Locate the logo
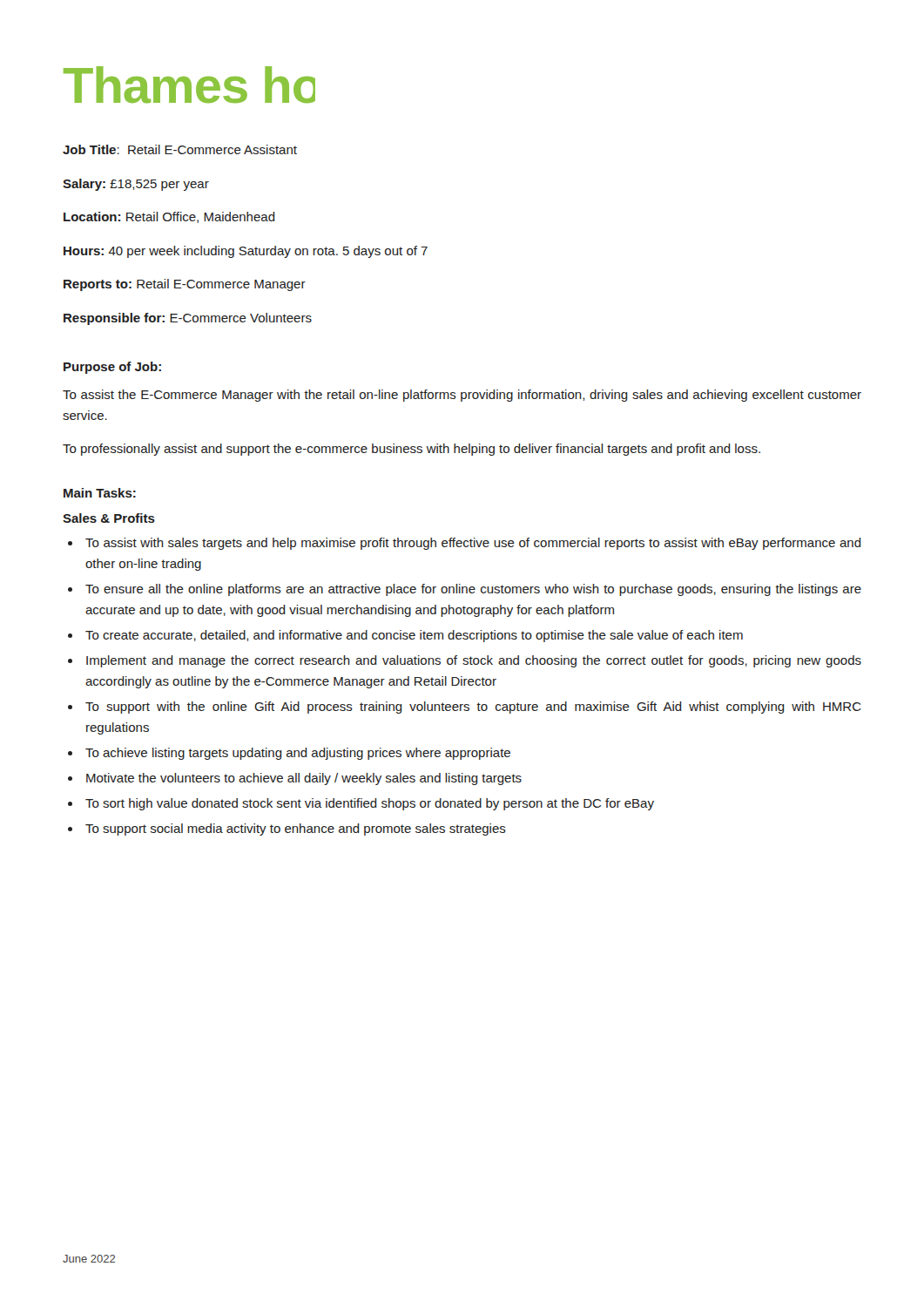 (x=462, y=84)
